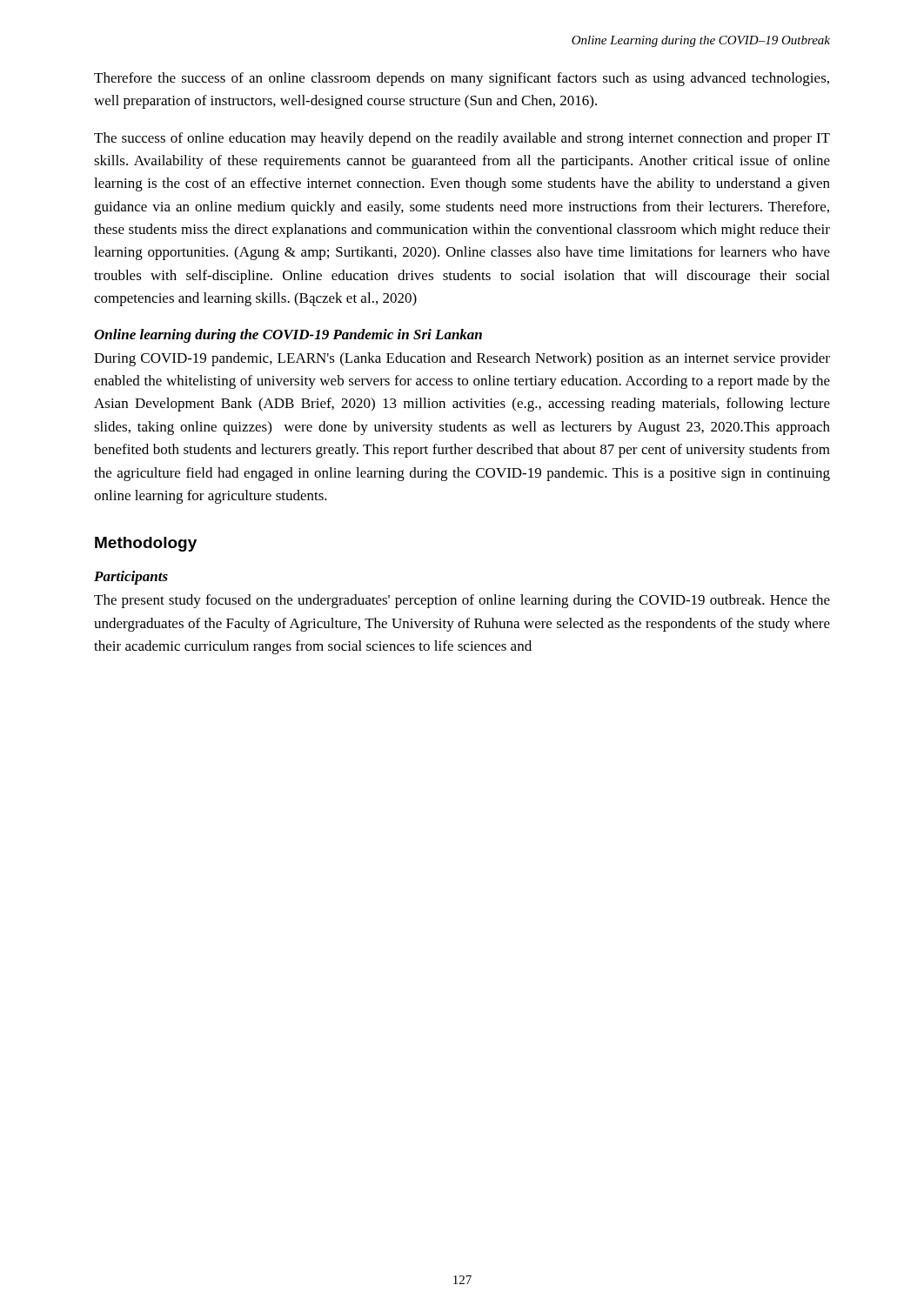
Task: Find the block on this page that starts "During COVID-19 pandemic, LEARN's (Lanka Education and"
Action: coord(462,427)
